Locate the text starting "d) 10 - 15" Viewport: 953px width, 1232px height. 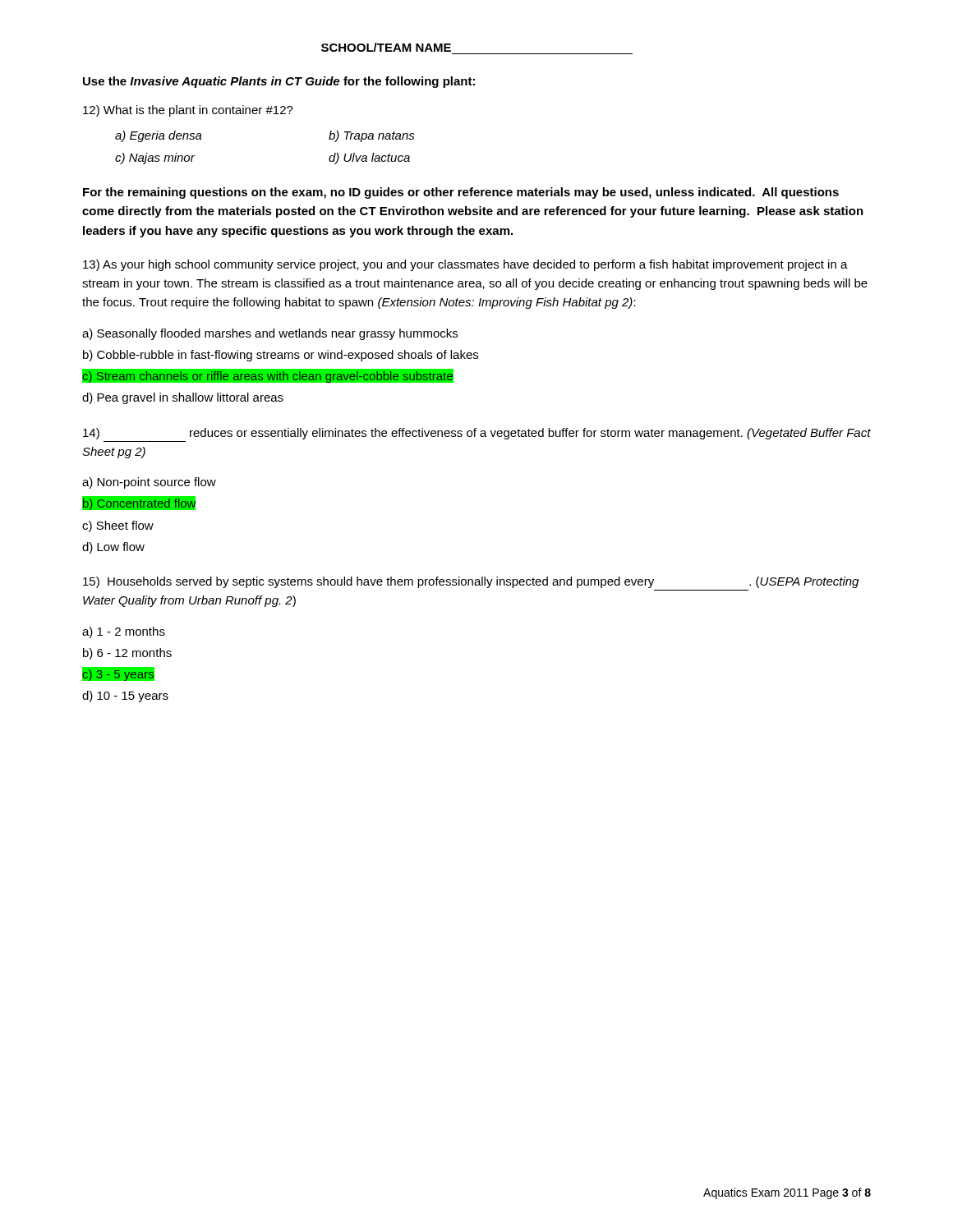(125, 695)
